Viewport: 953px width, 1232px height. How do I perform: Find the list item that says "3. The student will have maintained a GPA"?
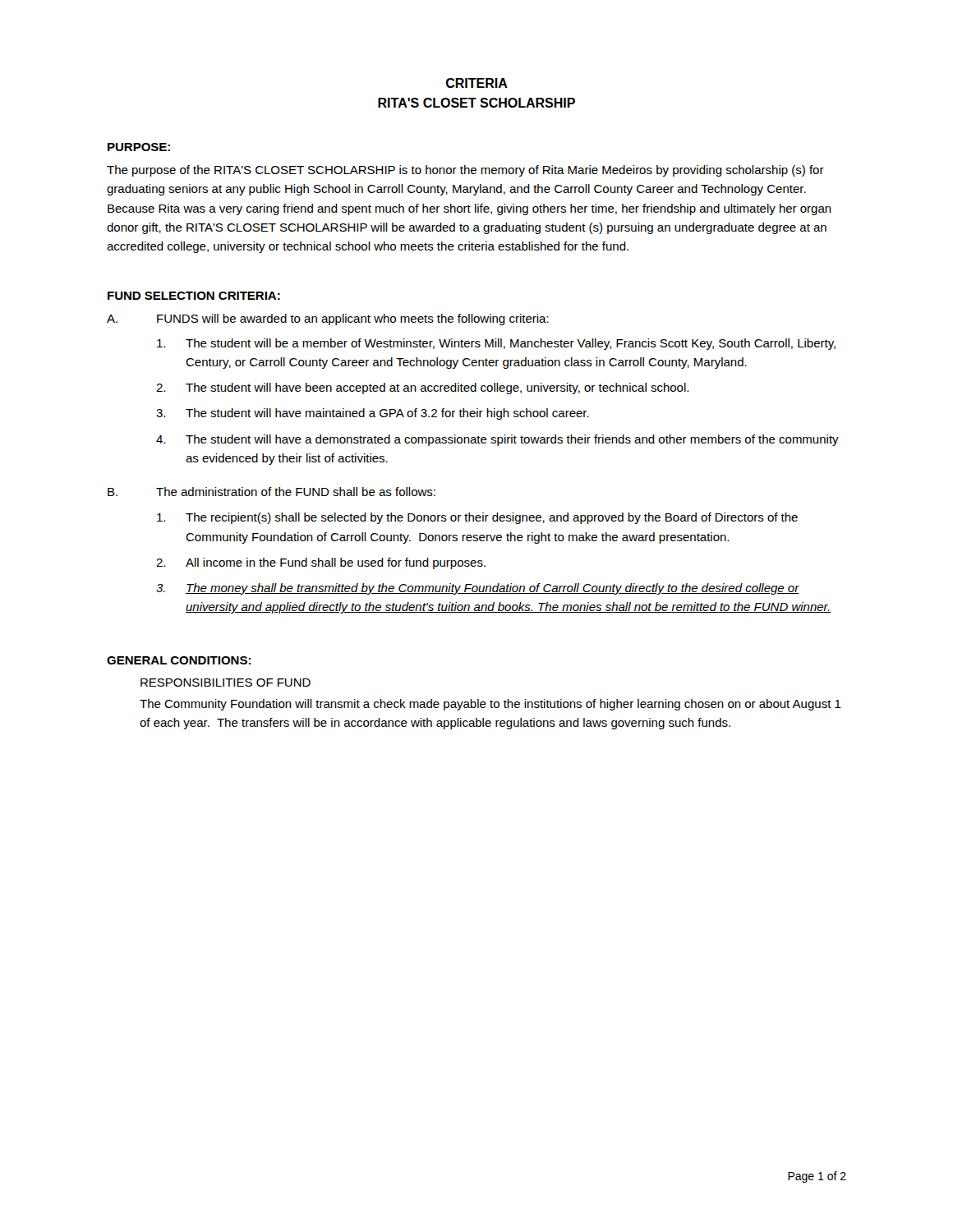[x=501, y=413]
